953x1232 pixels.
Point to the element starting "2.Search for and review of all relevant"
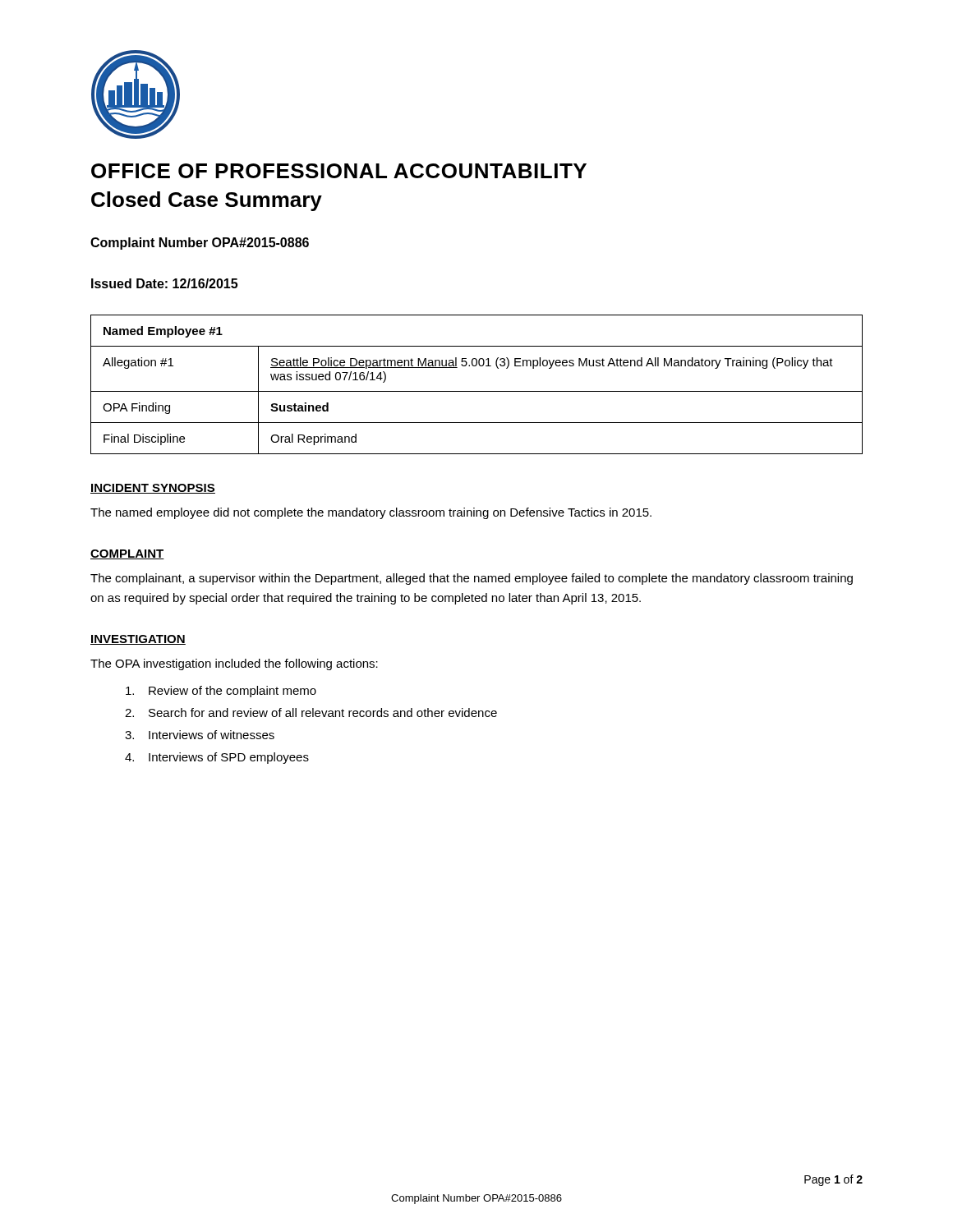click(311, 713)
